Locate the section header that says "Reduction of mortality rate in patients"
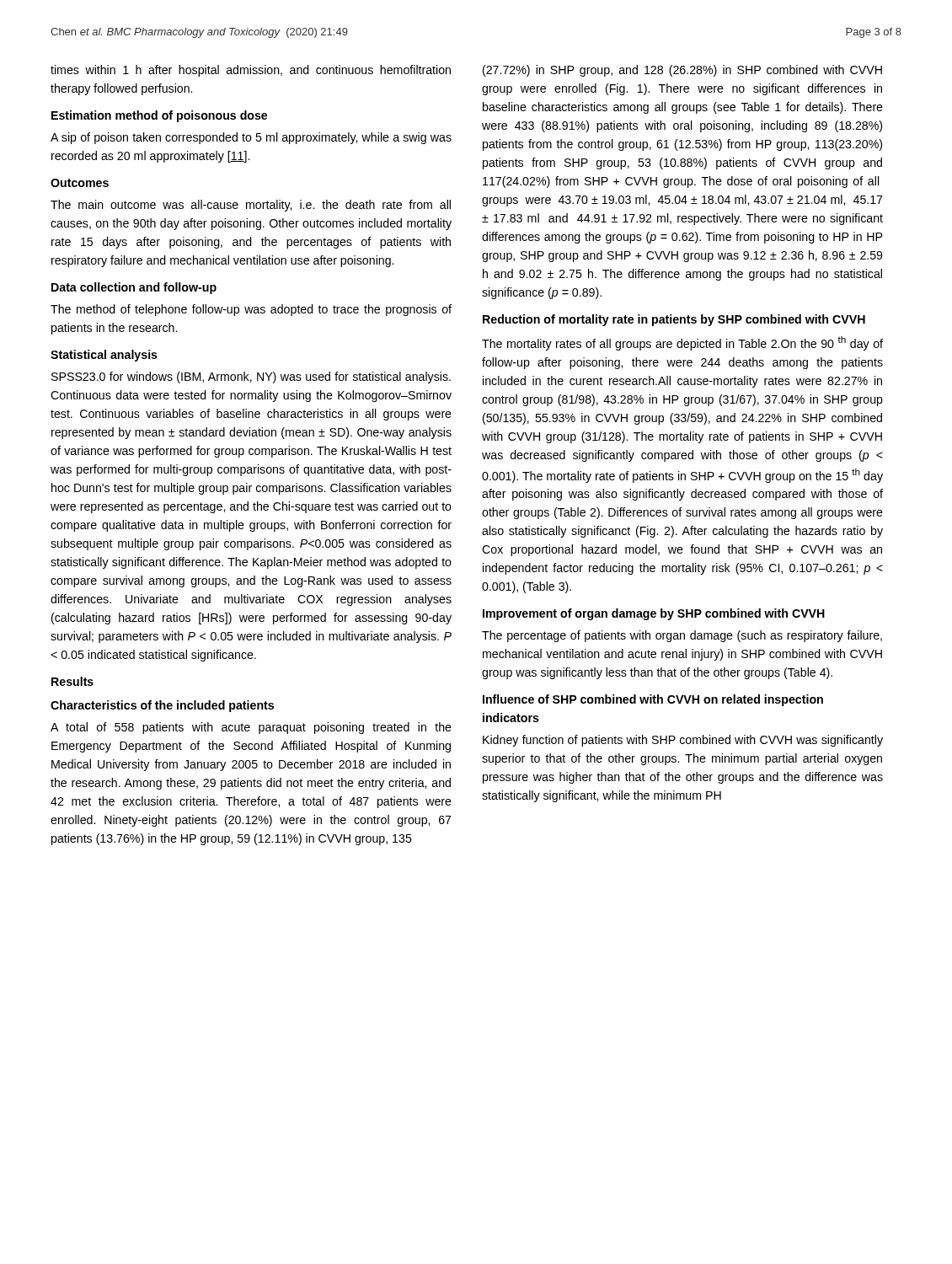The image size is (952, 1264). click(x=674, y=319)
